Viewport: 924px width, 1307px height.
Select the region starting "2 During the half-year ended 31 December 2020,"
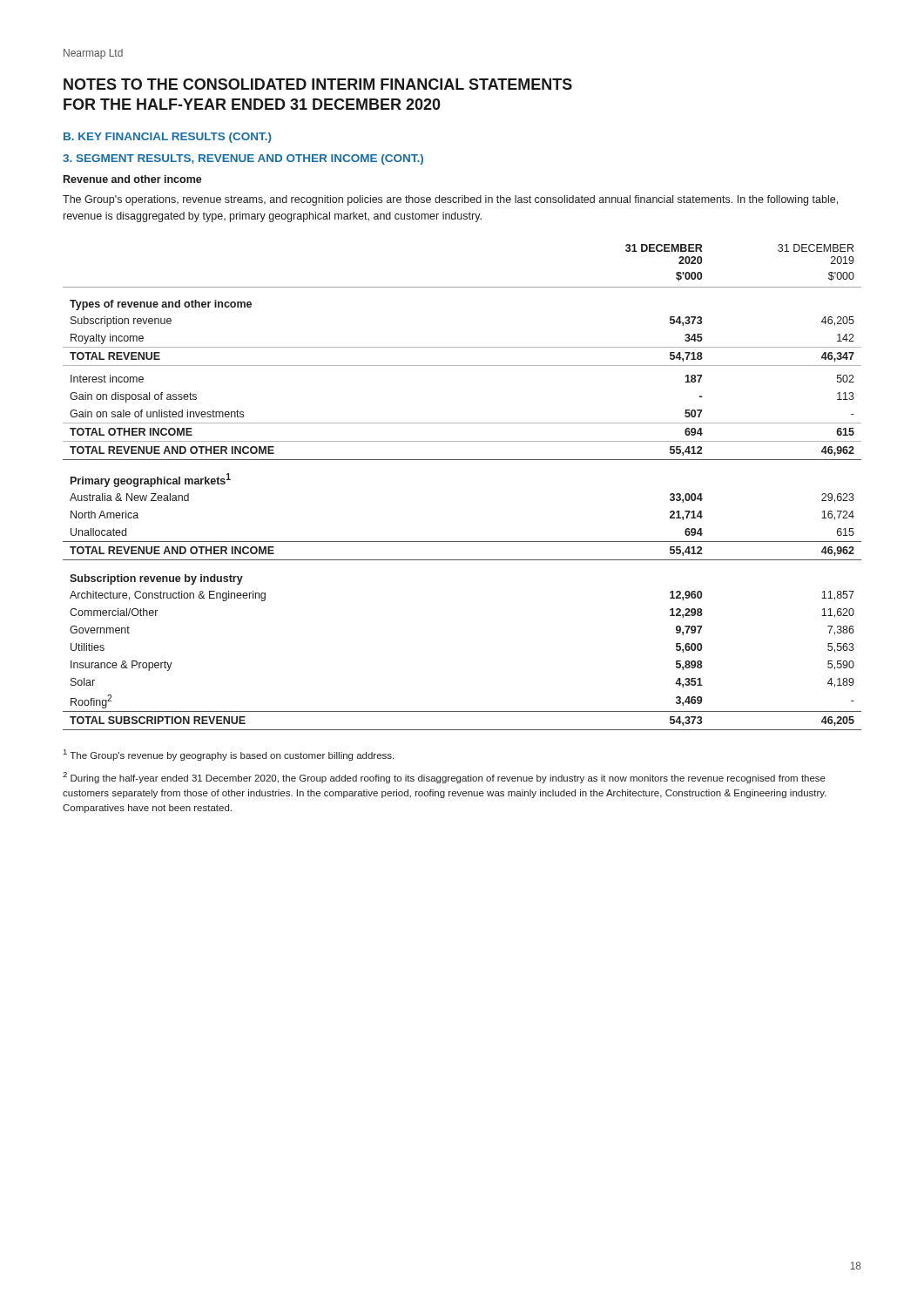tap(445, 791)
